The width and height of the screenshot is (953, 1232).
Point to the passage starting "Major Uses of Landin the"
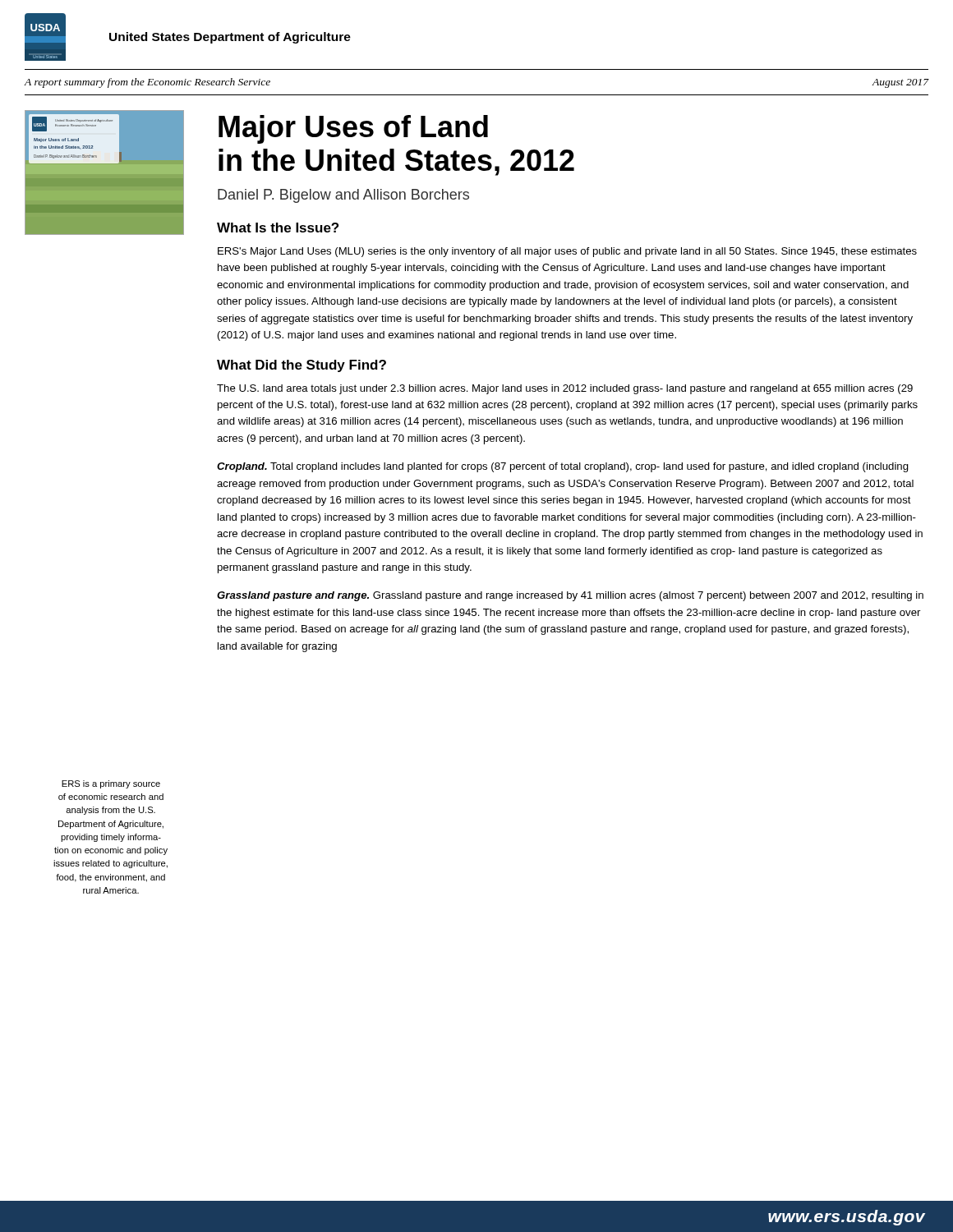(396, 144)
